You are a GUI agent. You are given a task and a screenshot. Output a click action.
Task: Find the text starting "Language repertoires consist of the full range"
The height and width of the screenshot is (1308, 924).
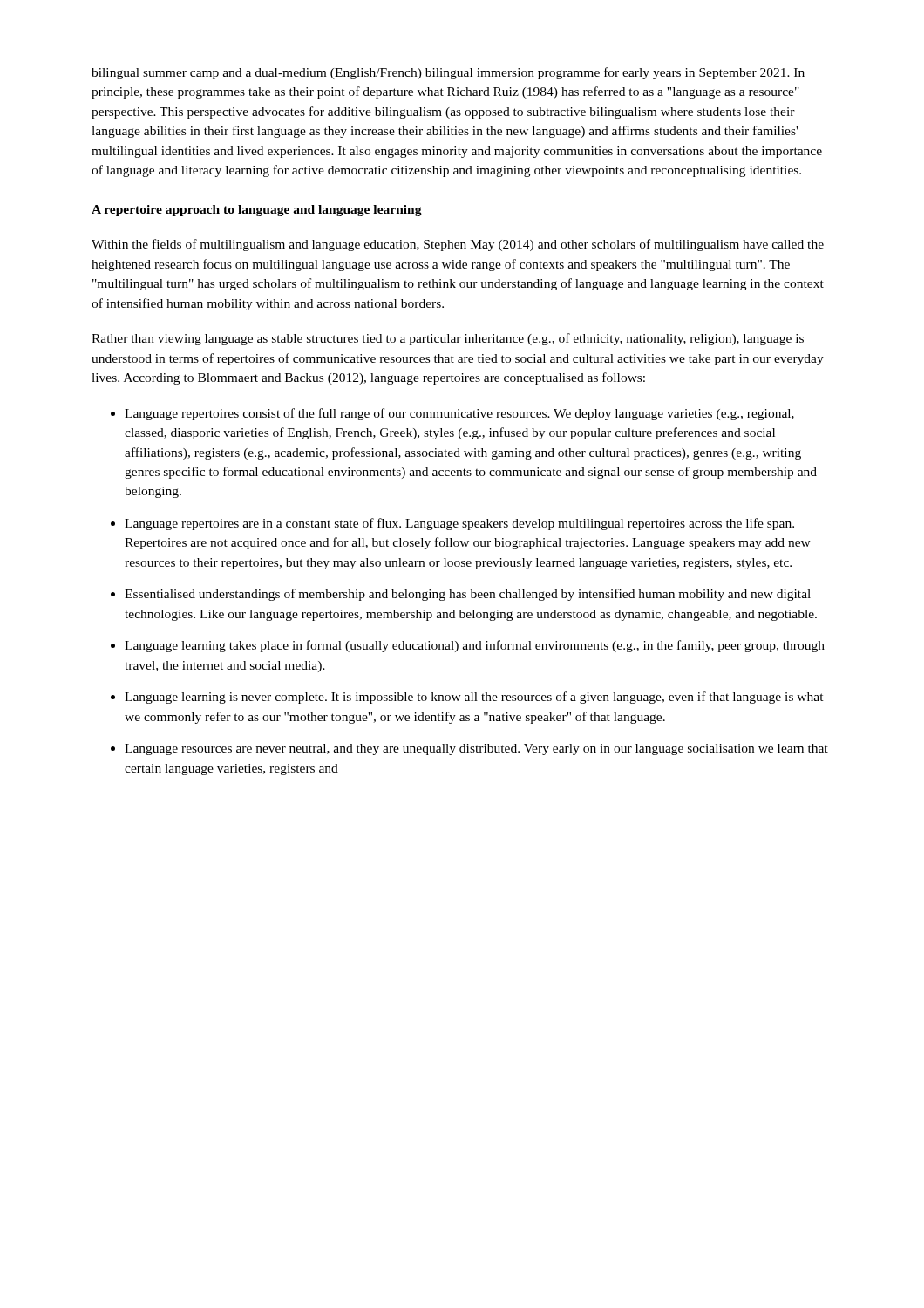(x=471, y=452)
